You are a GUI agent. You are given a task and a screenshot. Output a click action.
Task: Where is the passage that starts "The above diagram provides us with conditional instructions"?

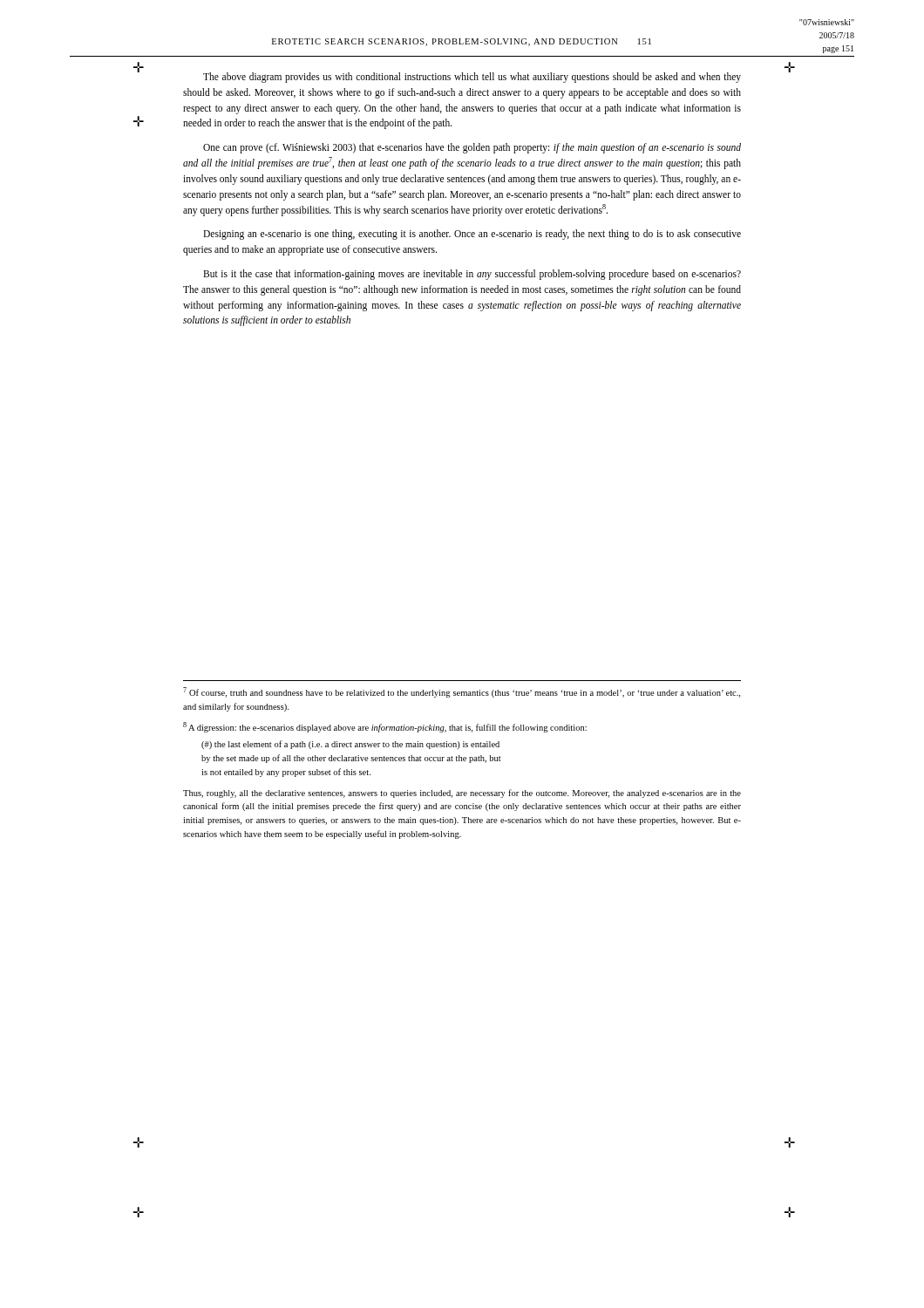pyautogui.click(x=462, y=100)
